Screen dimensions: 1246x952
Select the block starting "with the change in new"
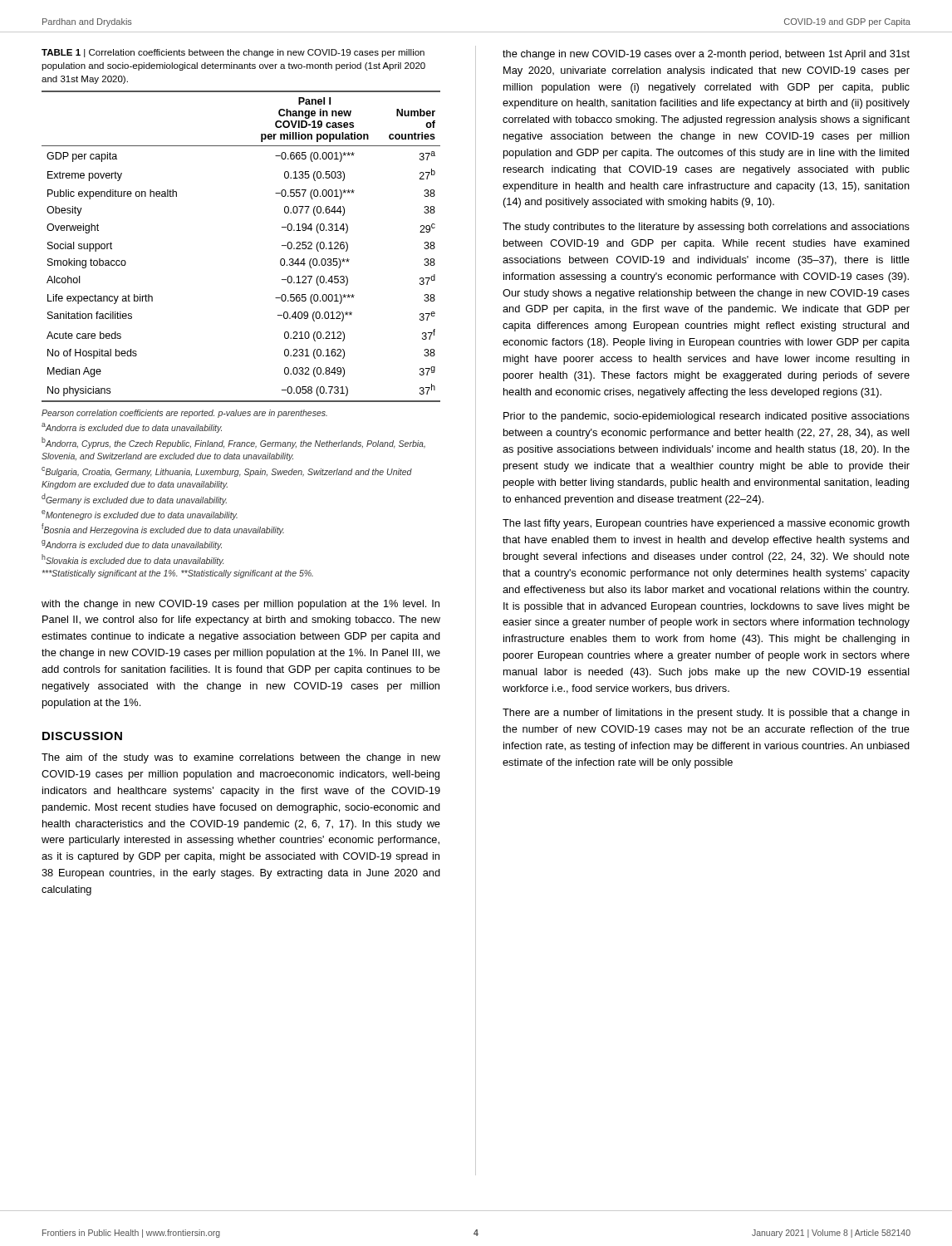pyautogui.click(x=241, y=652)
